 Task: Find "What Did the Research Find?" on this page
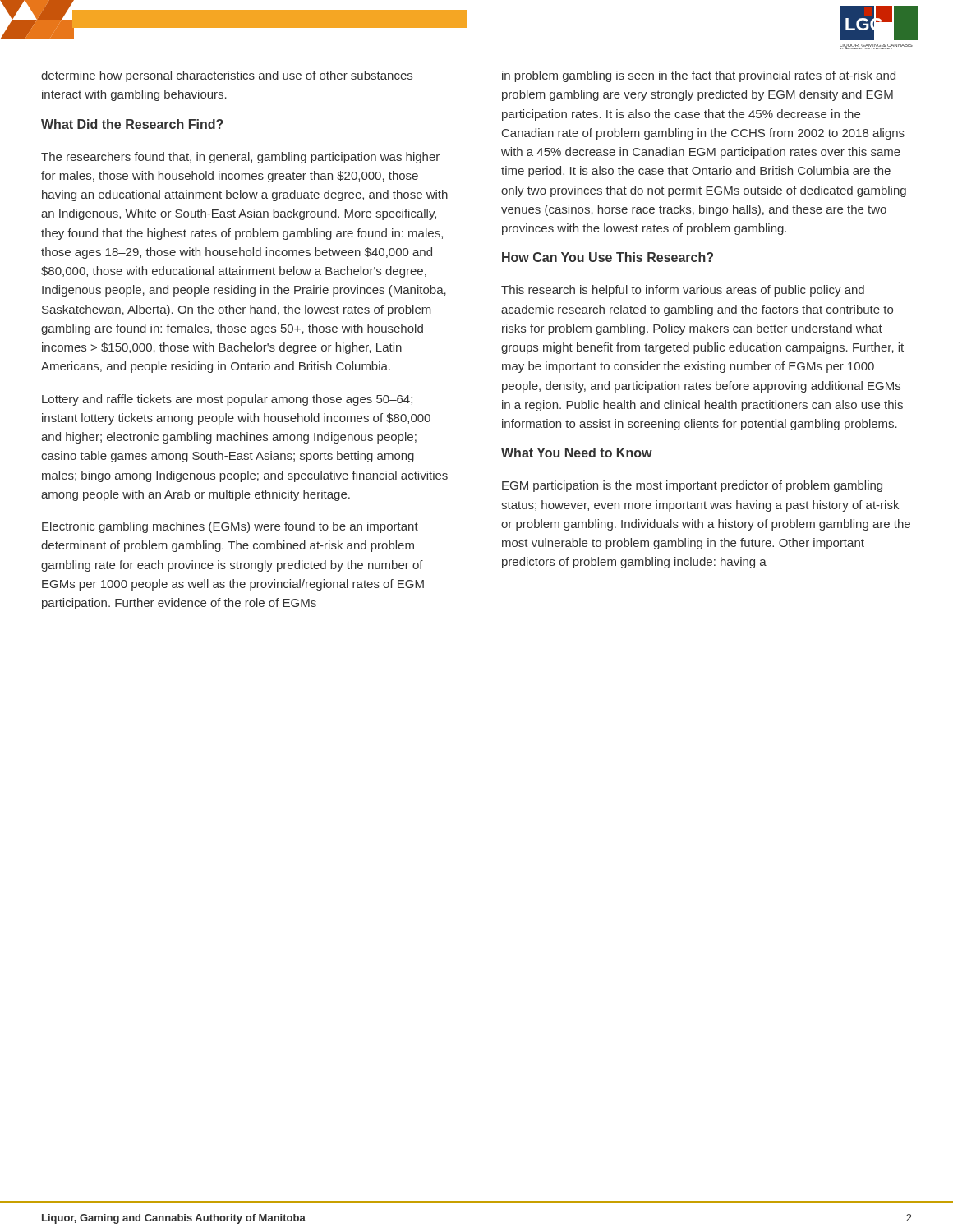pyautogui.click(x=132, y=124)
